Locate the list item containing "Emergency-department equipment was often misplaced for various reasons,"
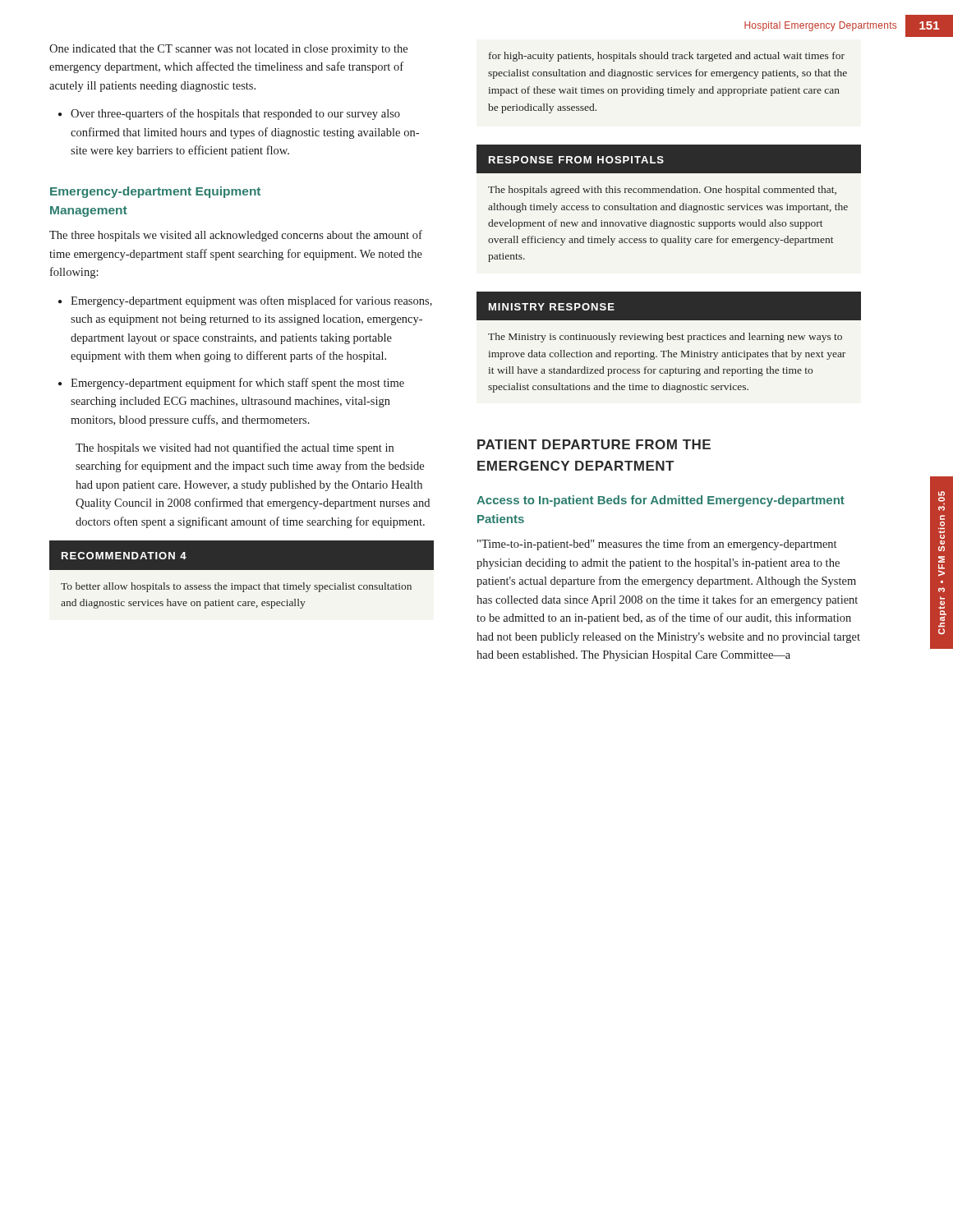Screen dimensions: 1232x953 click(252, 328)
